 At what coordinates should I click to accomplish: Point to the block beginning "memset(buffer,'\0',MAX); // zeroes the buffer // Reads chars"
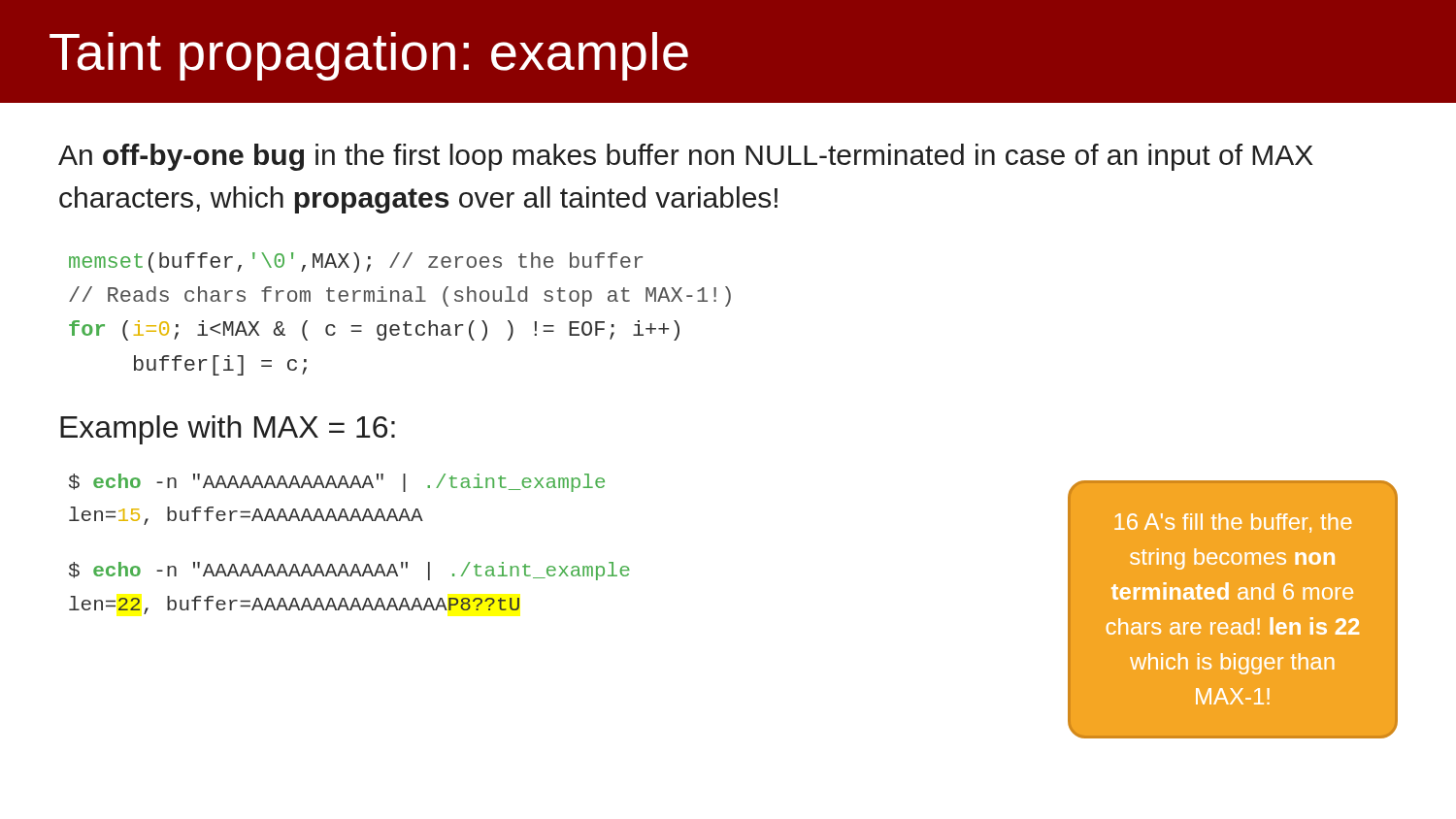(x=401, y=314)
